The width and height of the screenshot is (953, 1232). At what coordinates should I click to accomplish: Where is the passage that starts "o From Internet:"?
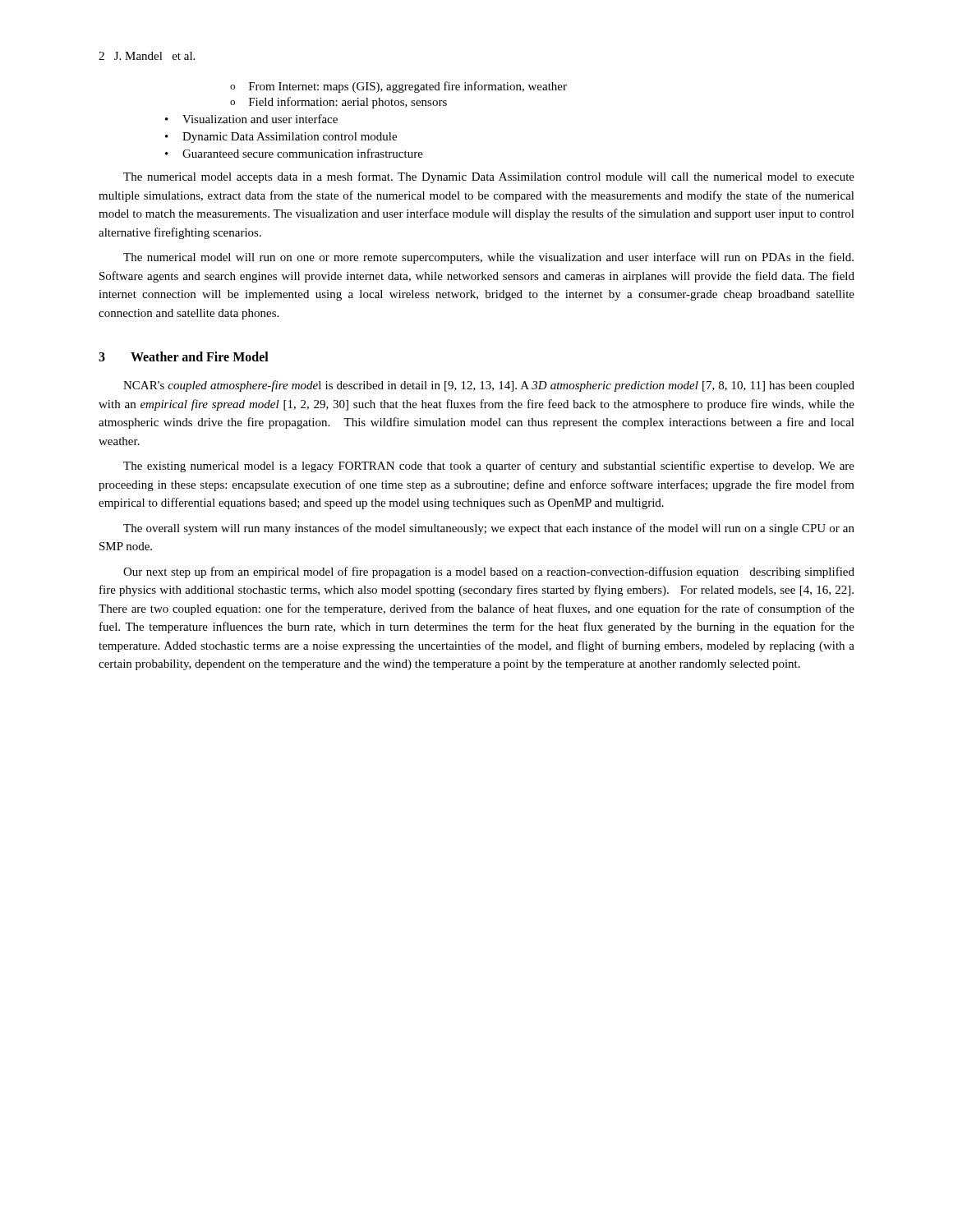tap(476, 87)
